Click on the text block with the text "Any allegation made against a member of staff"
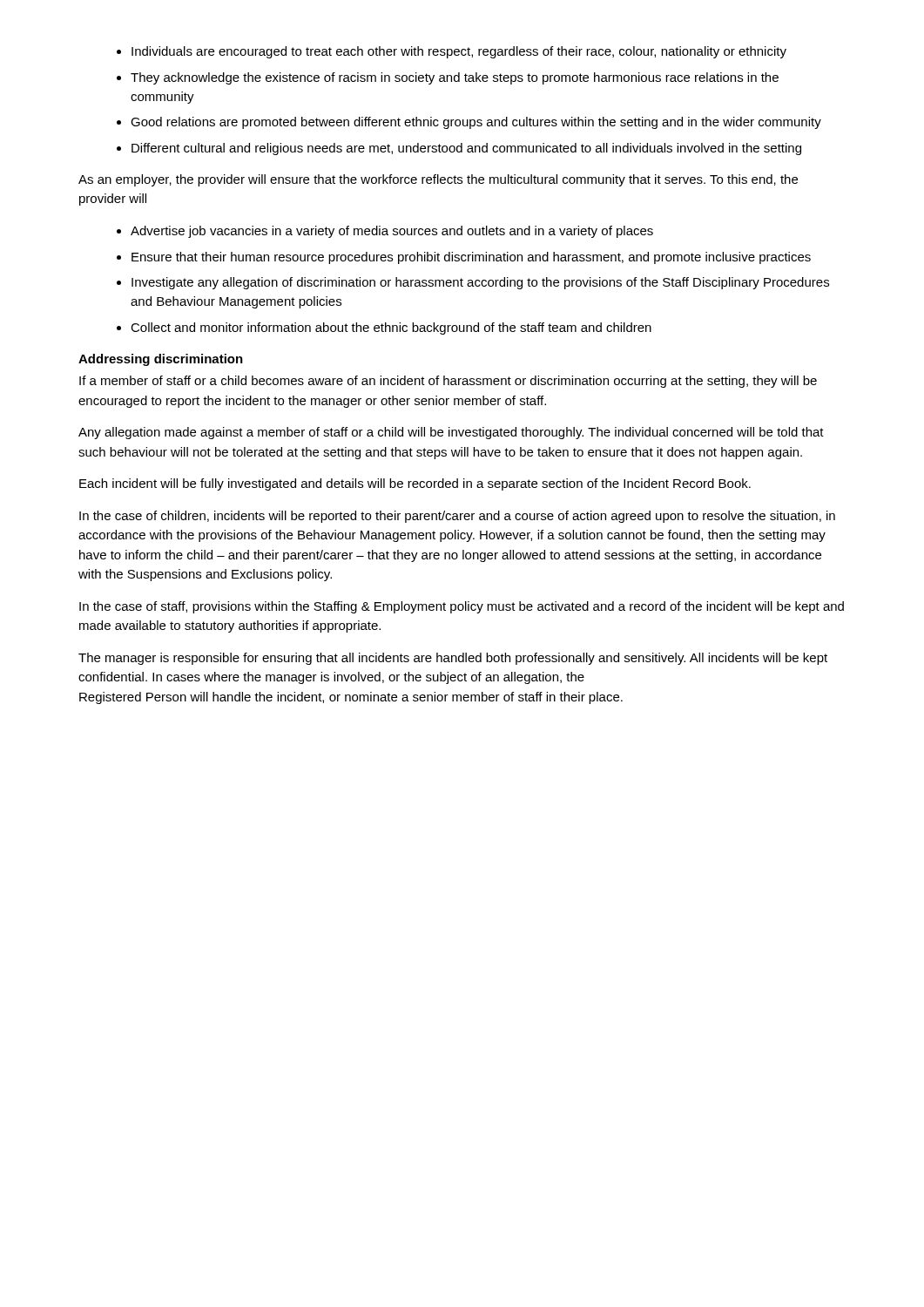This screenshot has height=1307, width=924. click(x=451, y=442)
